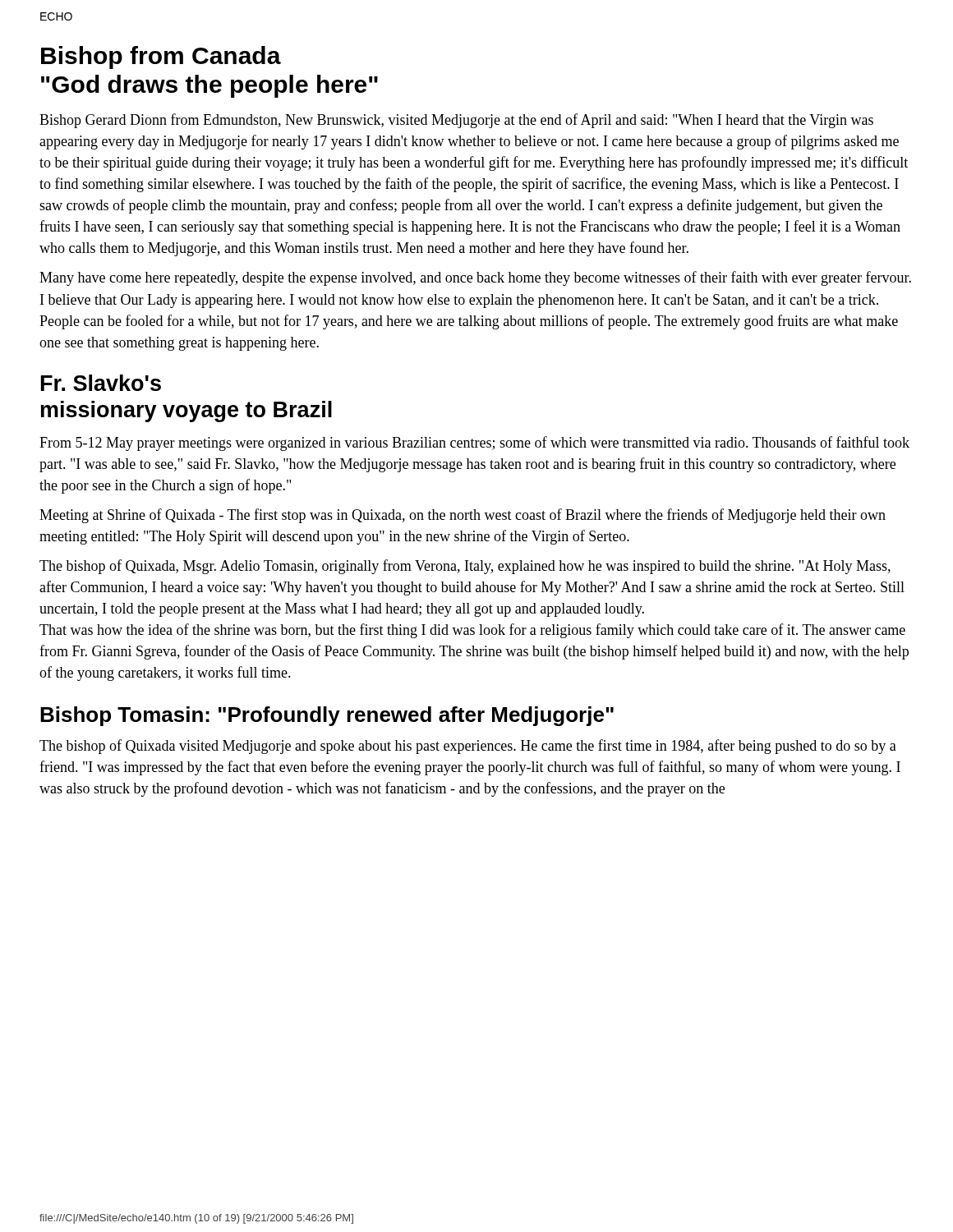
Task: Click the title that begins "Bishop from Canada"God draws the people"
Action: [161, 57]
